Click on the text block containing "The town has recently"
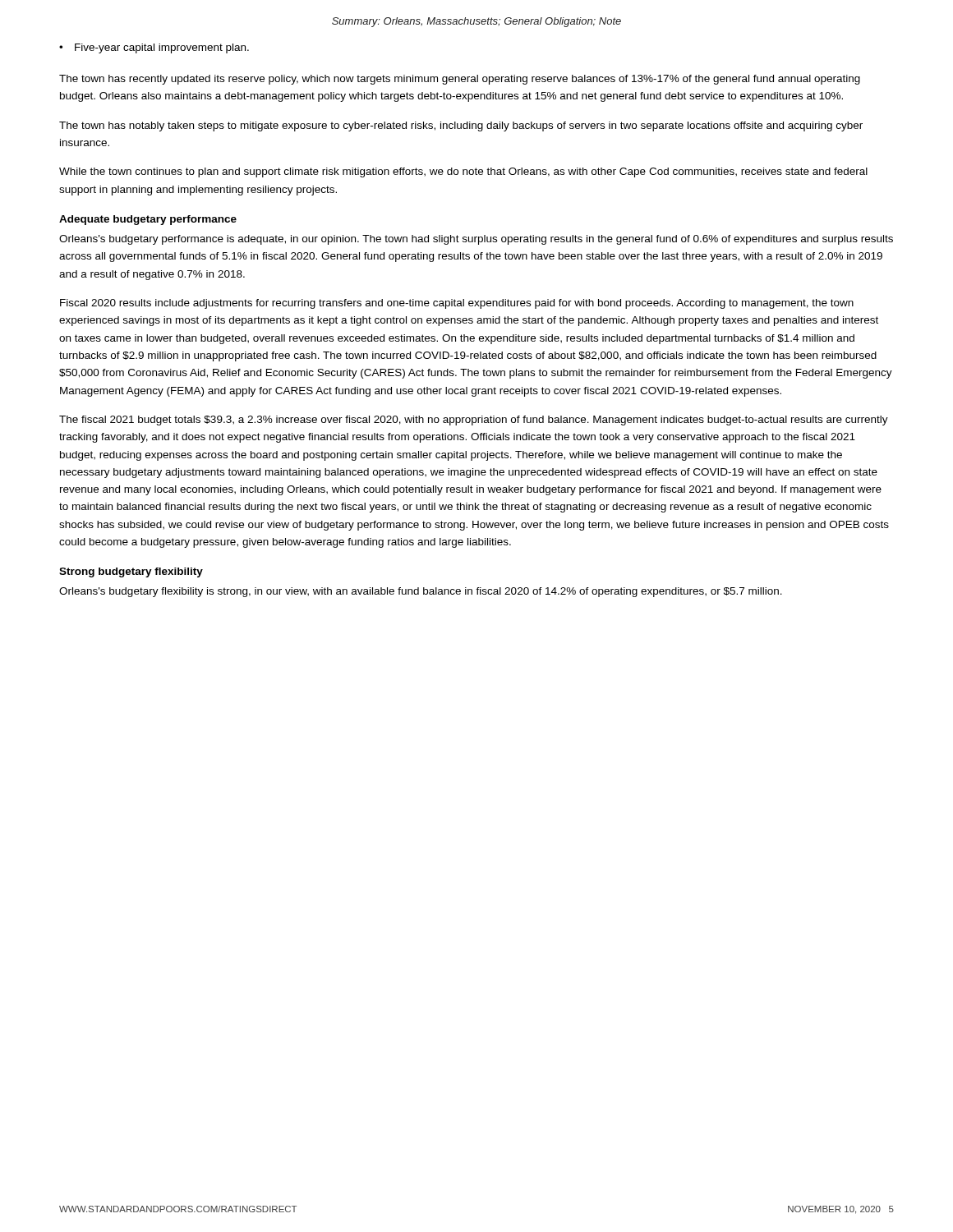 click(x=460, y=87)
